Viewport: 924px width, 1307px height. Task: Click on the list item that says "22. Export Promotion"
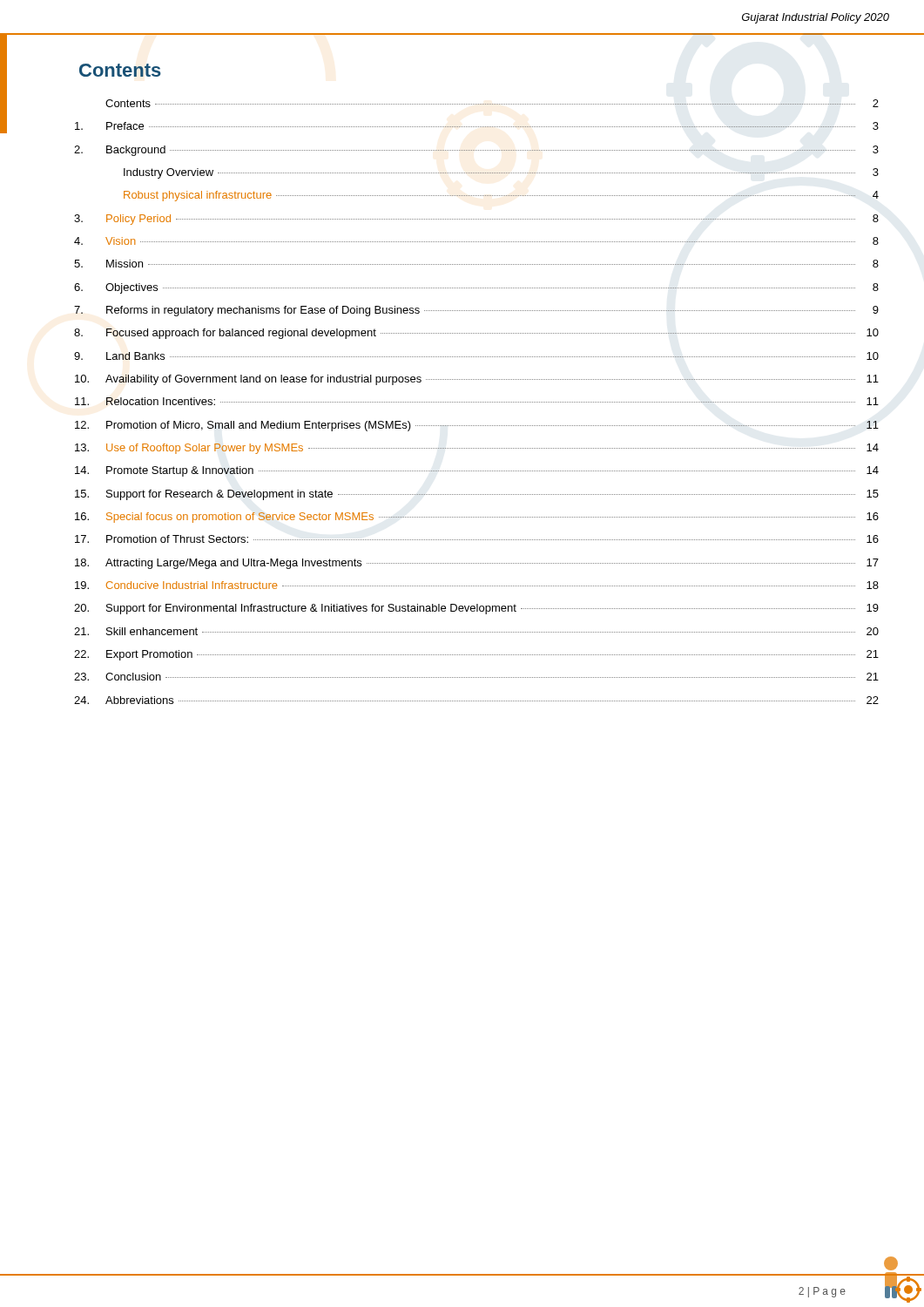point(476,654)
